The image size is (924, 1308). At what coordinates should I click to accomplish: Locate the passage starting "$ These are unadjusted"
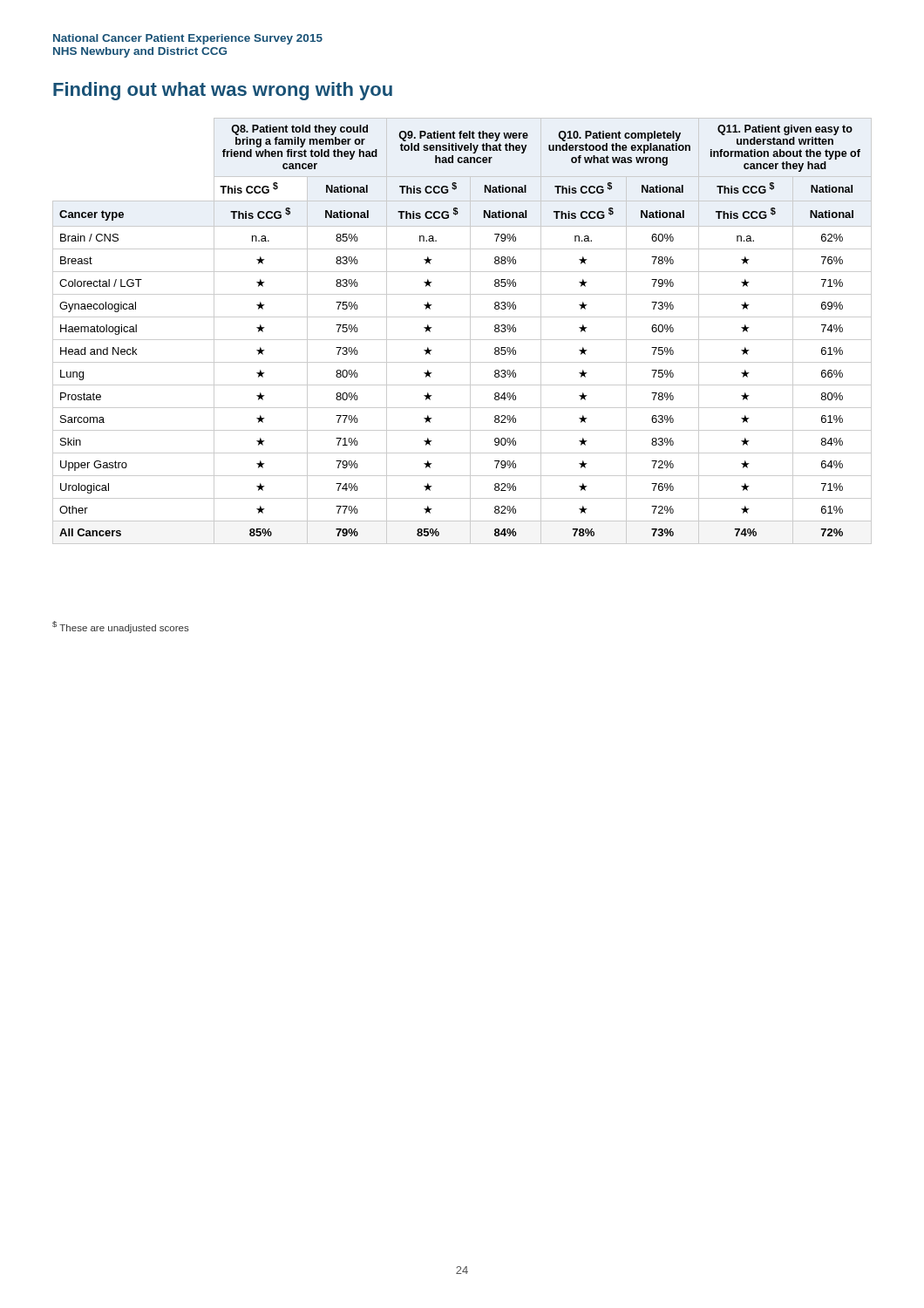click(x=121, y=626)
